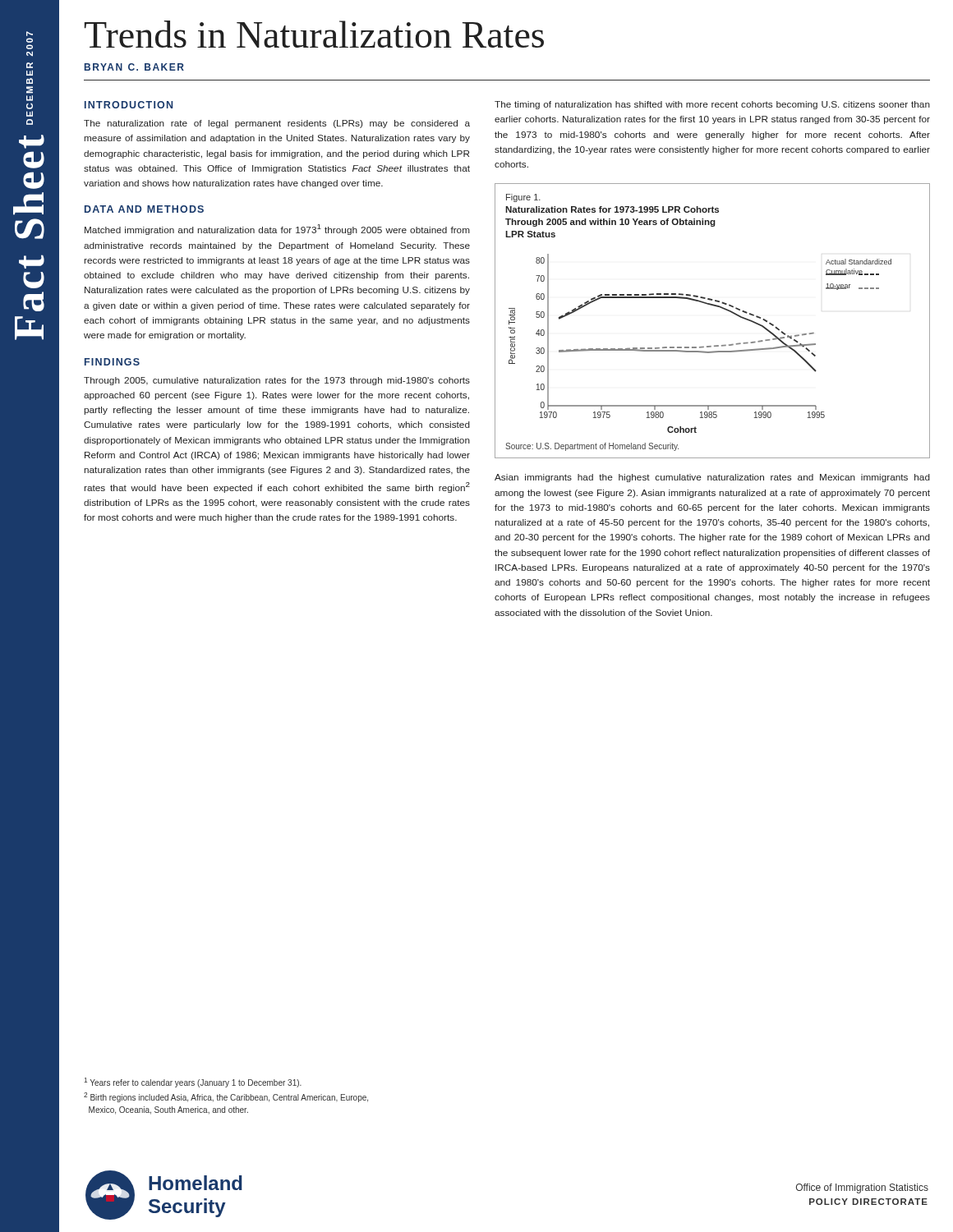Locate the block of text that opens with "1 Years refer to calendar"
The image size is (953, 1232).
pyautogui.click(x=273, y=1083)
